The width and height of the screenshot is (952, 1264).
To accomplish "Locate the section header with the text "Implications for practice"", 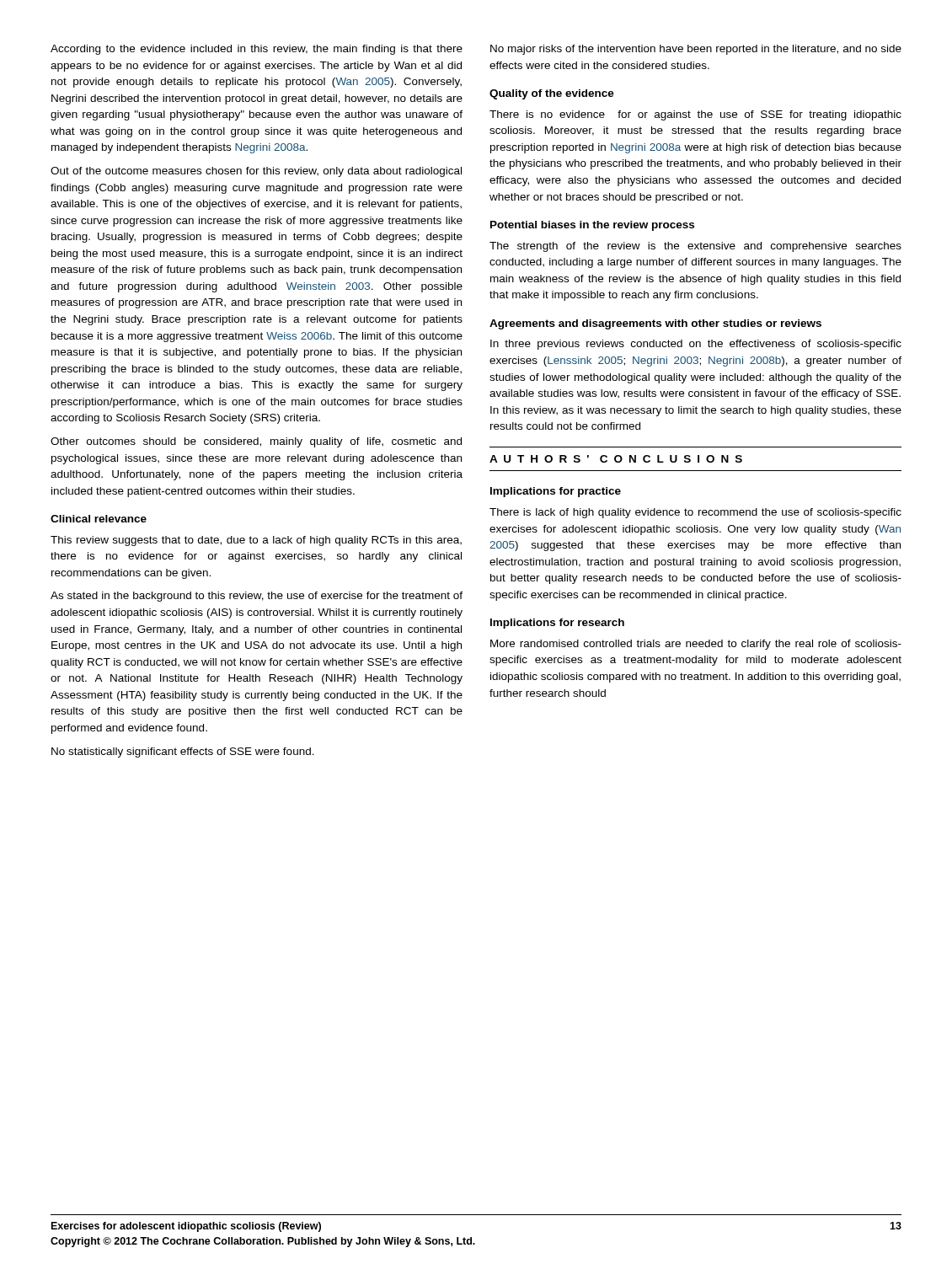I will [556, 492].
